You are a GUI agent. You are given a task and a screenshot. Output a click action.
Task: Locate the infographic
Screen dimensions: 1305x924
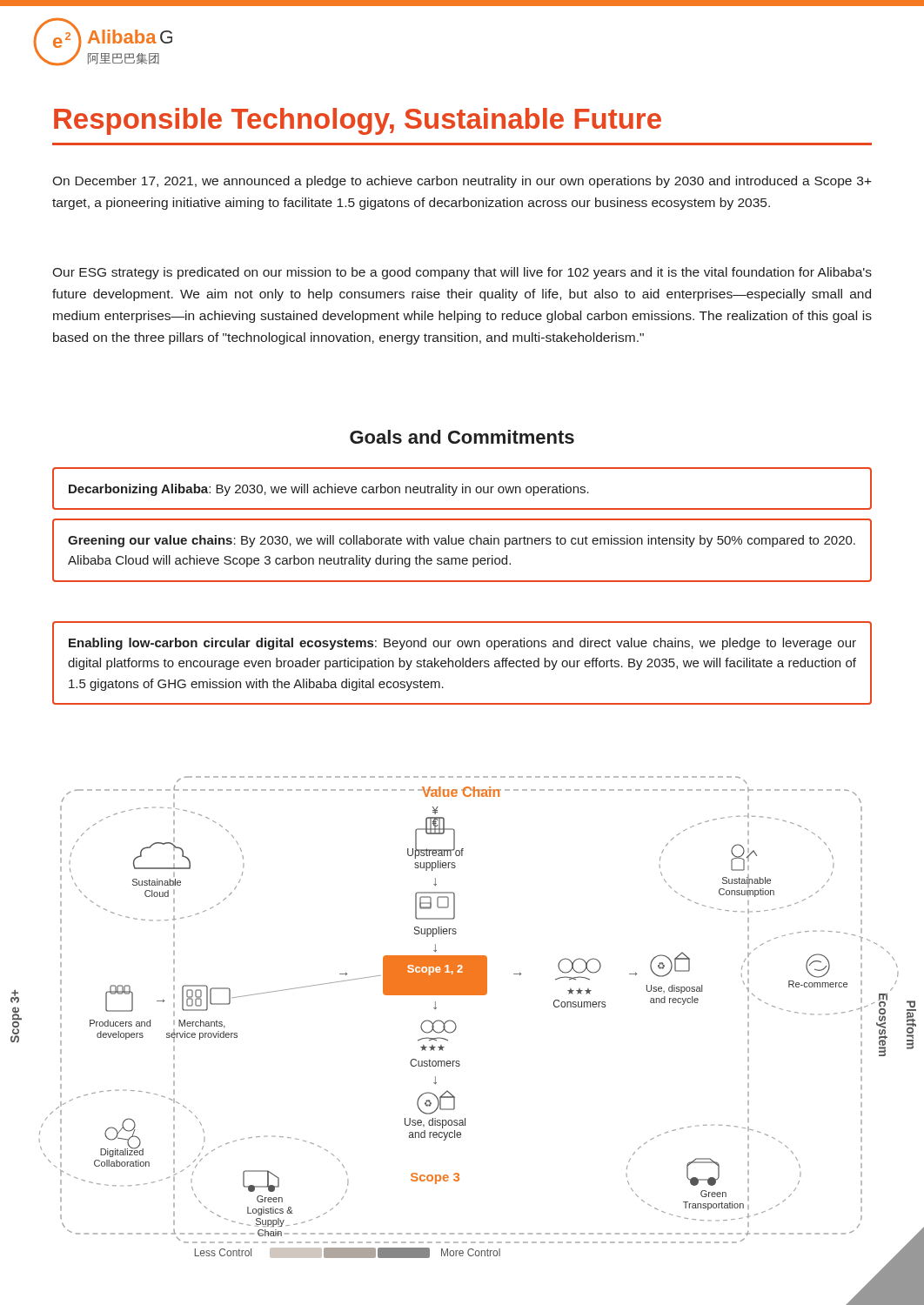click(462, 1025)
